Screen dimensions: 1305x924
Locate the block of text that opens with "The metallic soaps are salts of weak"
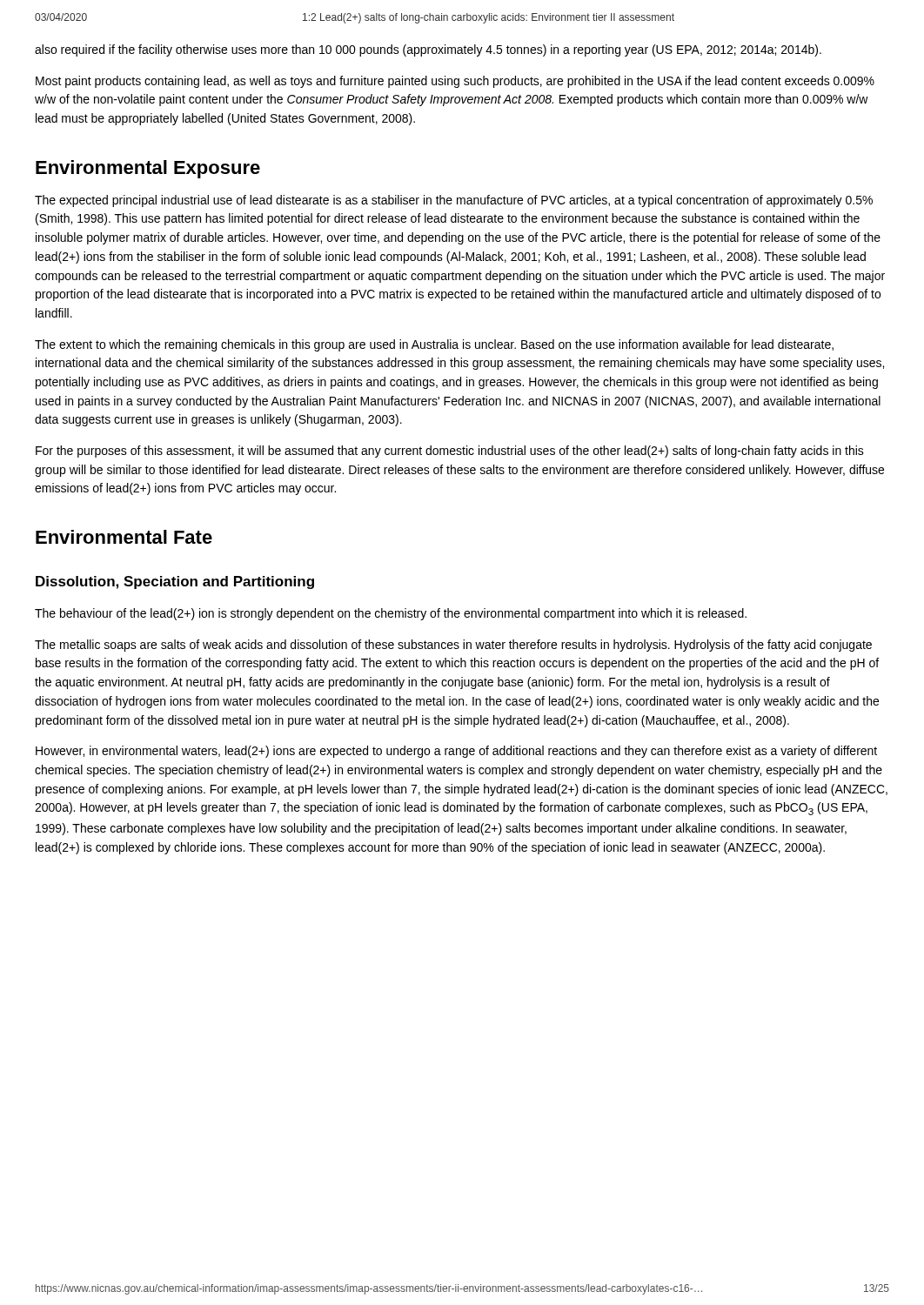pos(457,682)
